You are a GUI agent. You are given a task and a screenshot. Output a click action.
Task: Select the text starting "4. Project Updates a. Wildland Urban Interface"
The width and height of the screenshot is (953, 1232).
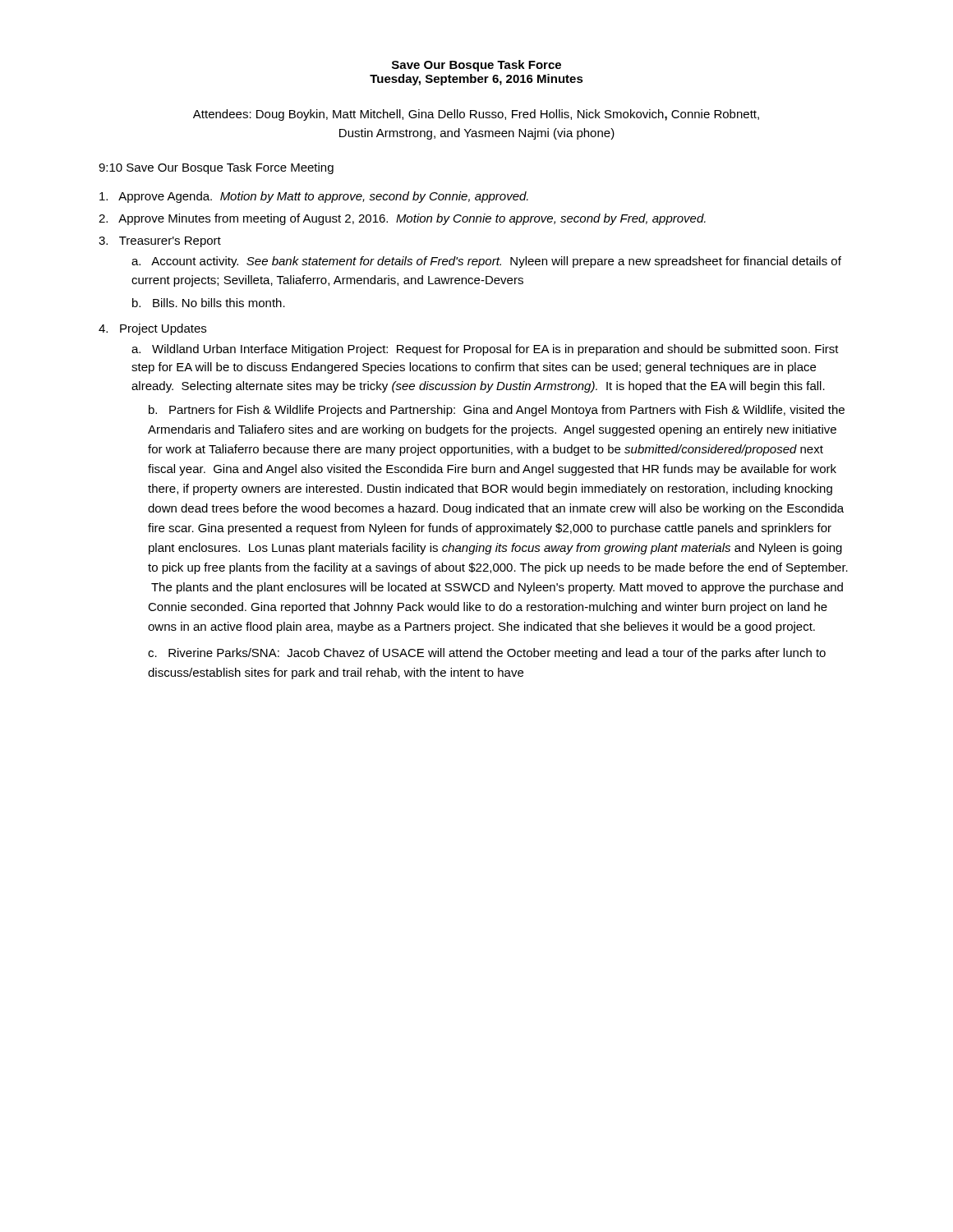pos(476,502)
